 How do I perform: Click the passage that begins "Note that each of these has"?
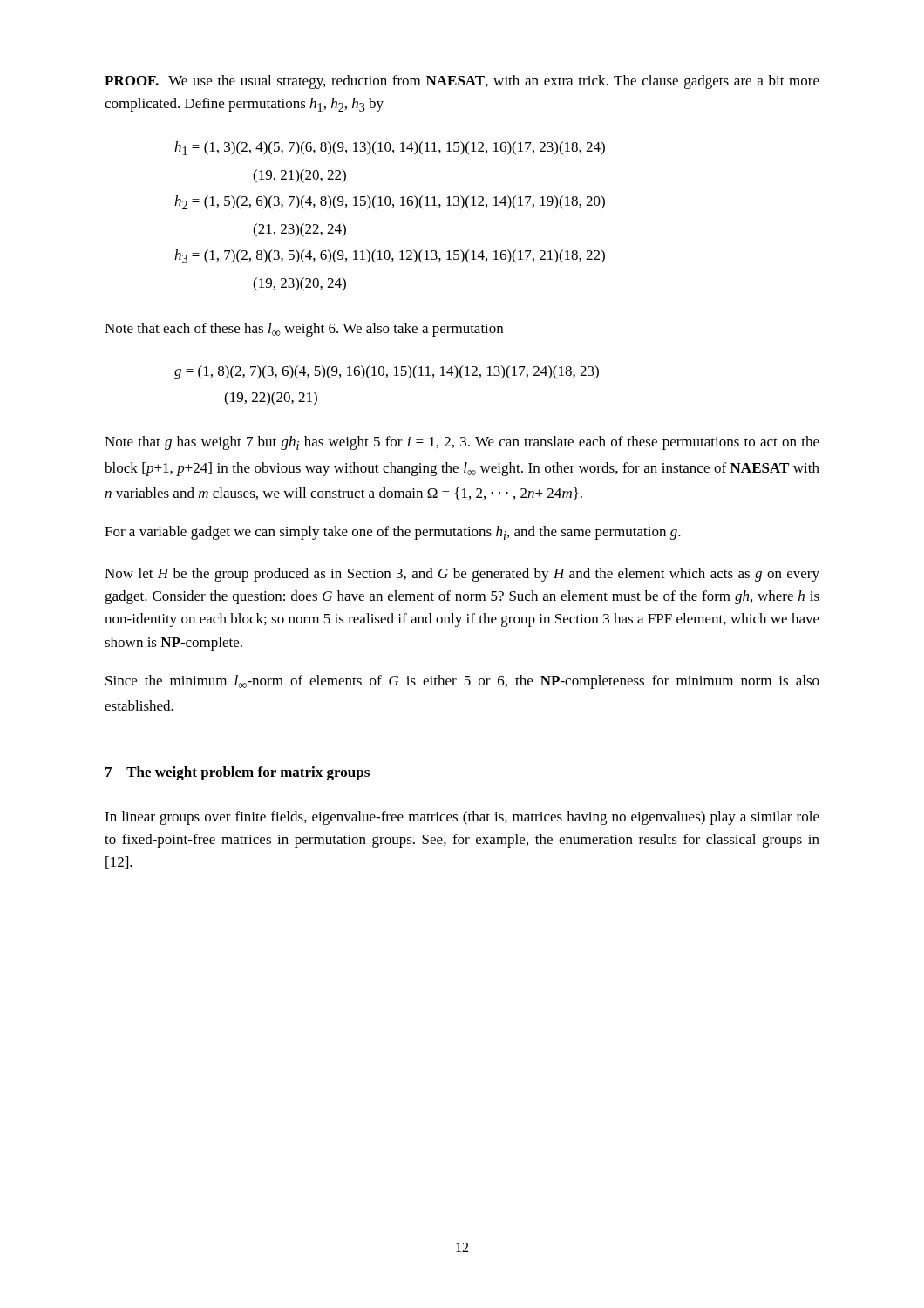coord(462,330)
